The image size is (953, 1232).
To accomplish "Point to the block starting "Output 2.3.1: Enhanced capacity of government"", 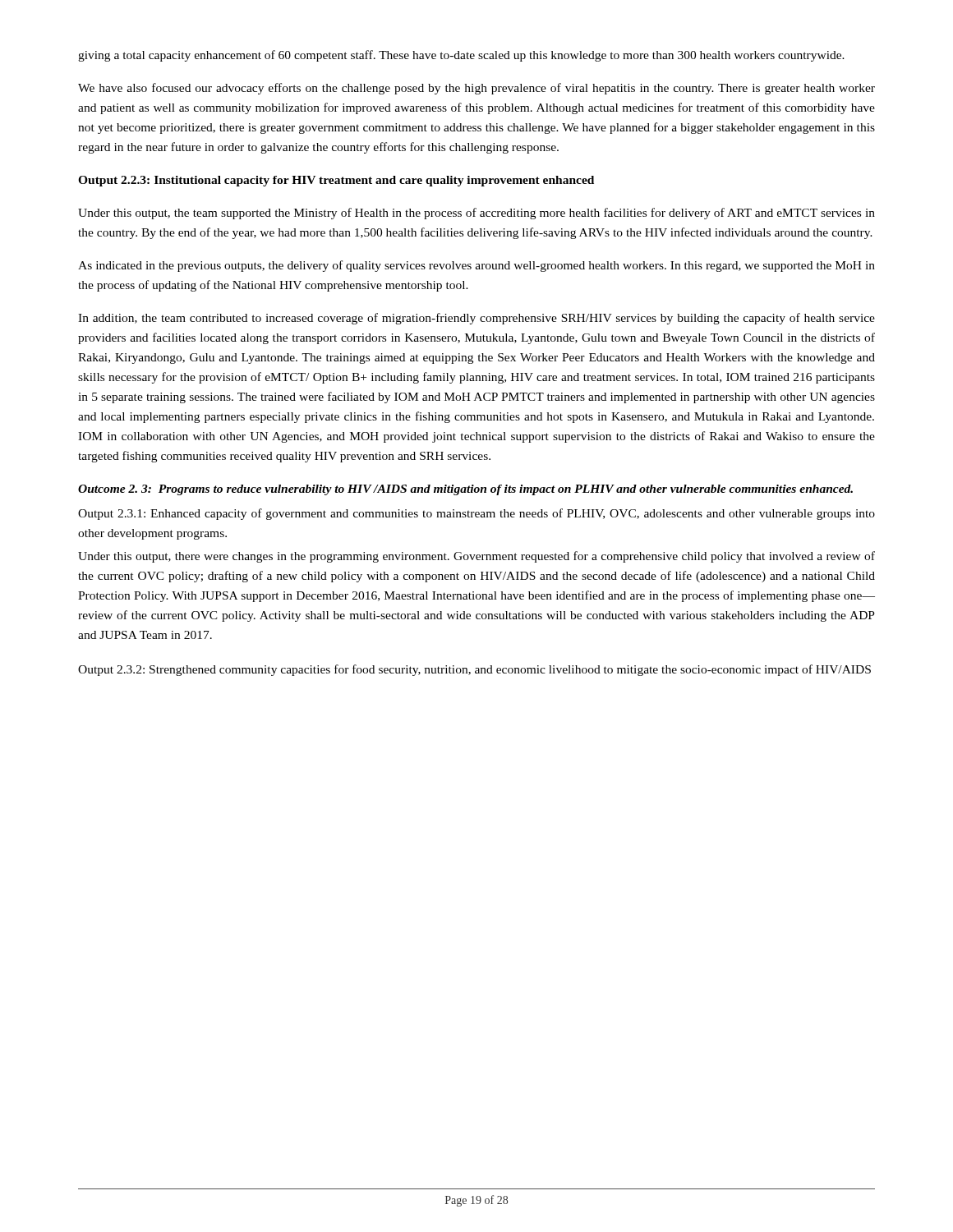I will click(476, 523).
